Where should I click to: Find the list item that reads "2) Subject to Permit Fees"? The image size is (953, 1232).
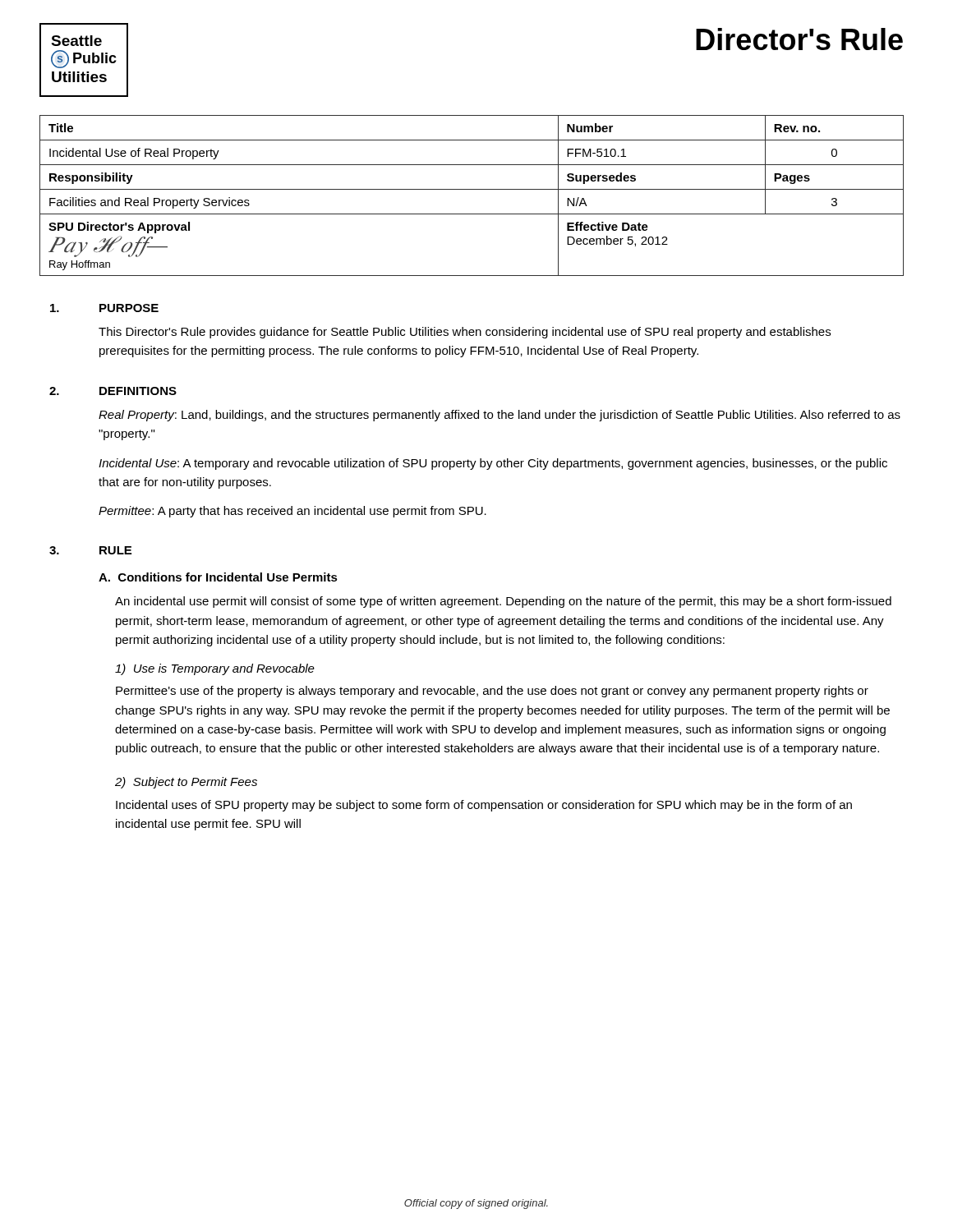point(509,803)
